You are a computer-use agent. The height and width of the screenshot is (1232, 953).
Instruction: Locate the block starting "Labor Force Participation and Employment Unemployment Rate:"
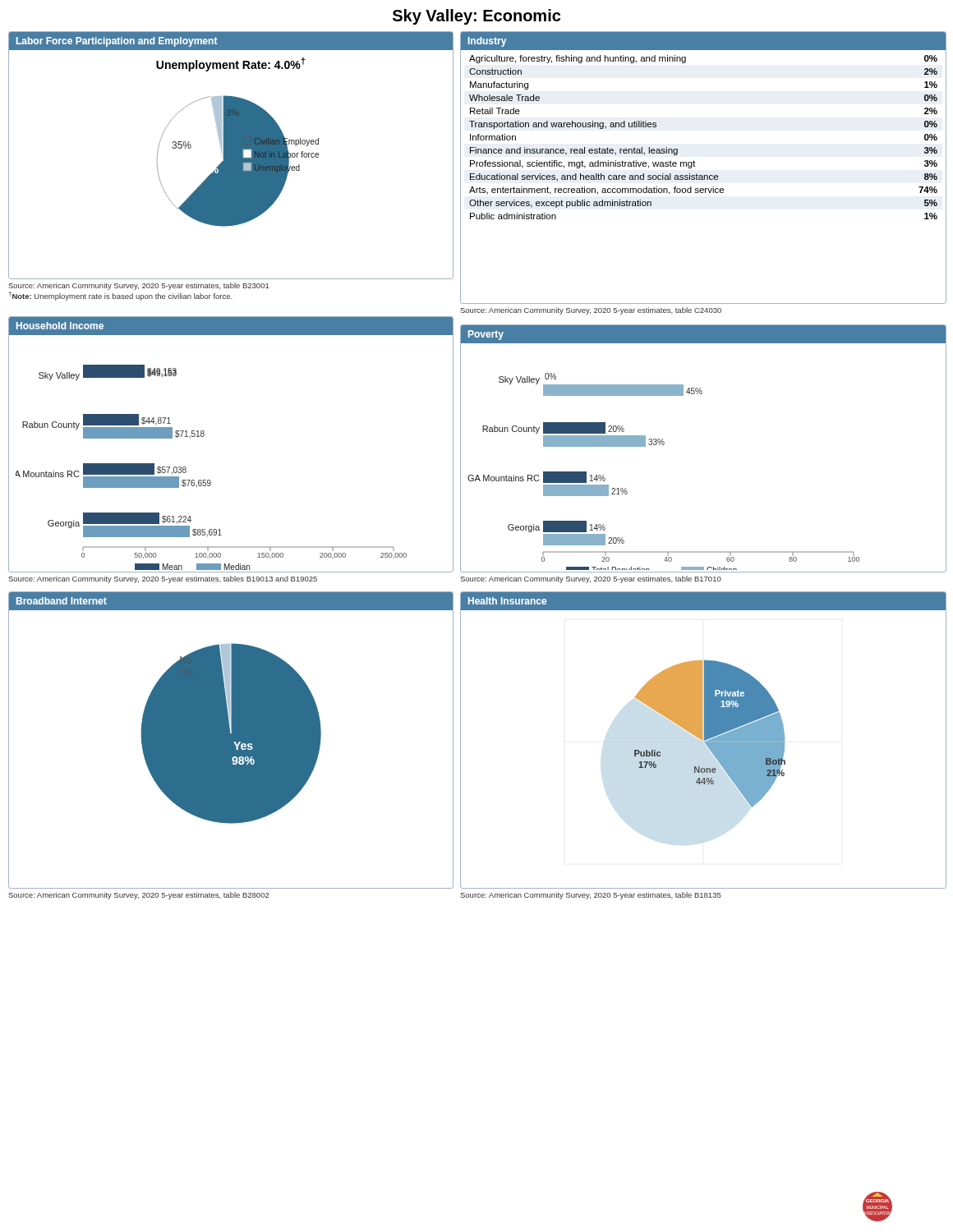pyautogui.click(x=231, y=138)
